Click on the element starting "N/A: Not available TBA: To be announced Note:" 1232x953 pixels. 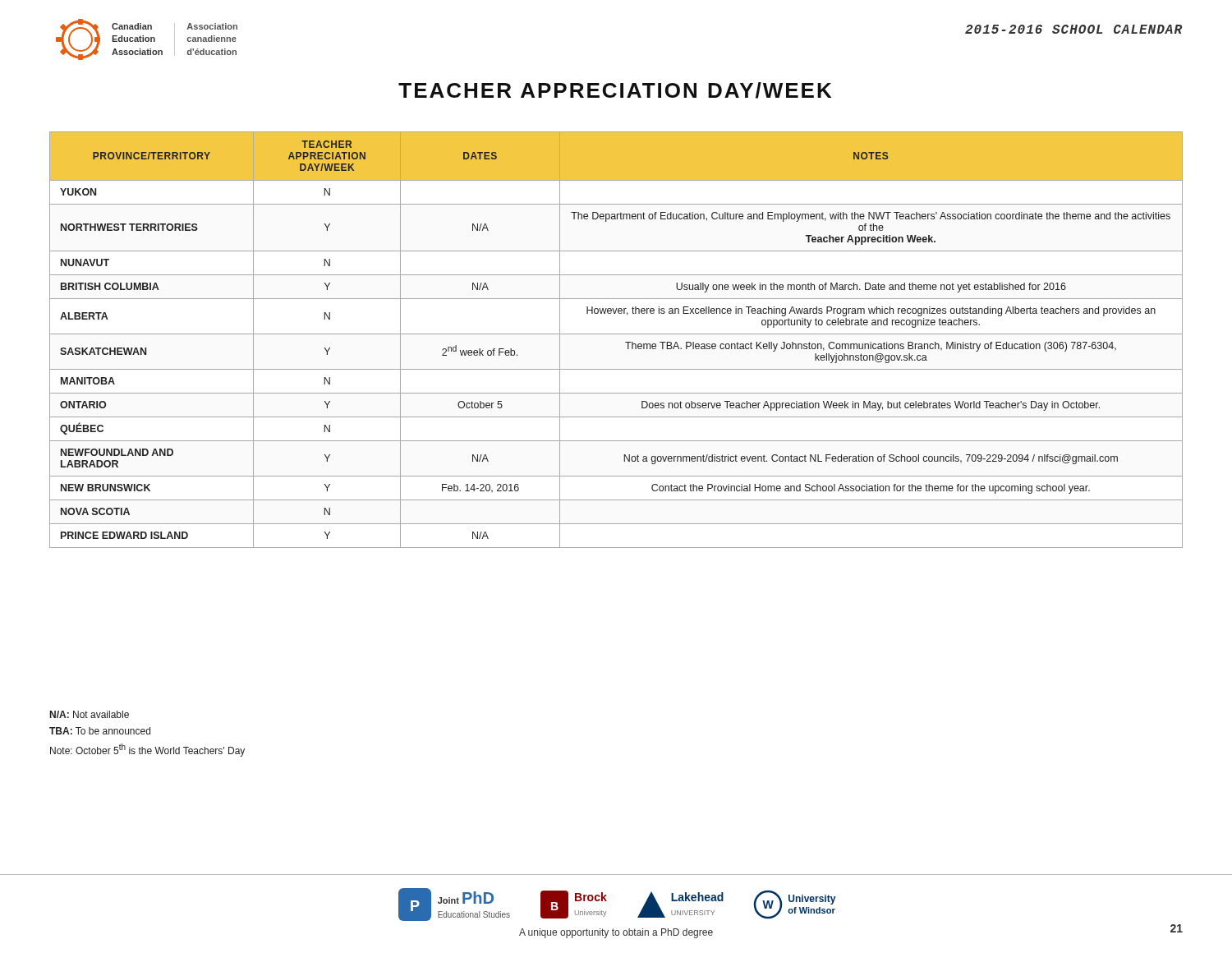(147, 733)
